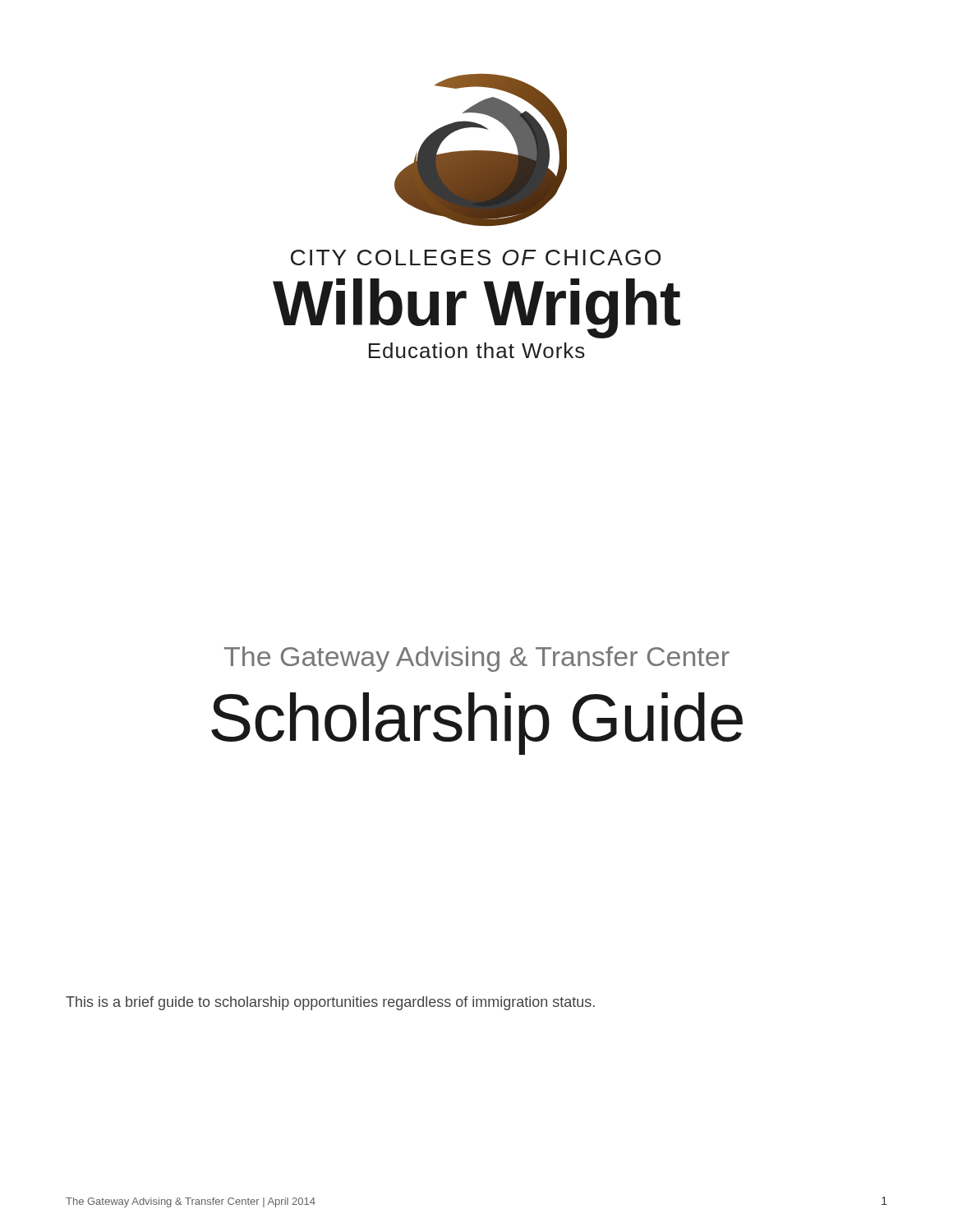The width and height of the screenshot is (953, 1232).
Task: Click on the block starting "This is a brief guide to"
Action: [331, 1002]
